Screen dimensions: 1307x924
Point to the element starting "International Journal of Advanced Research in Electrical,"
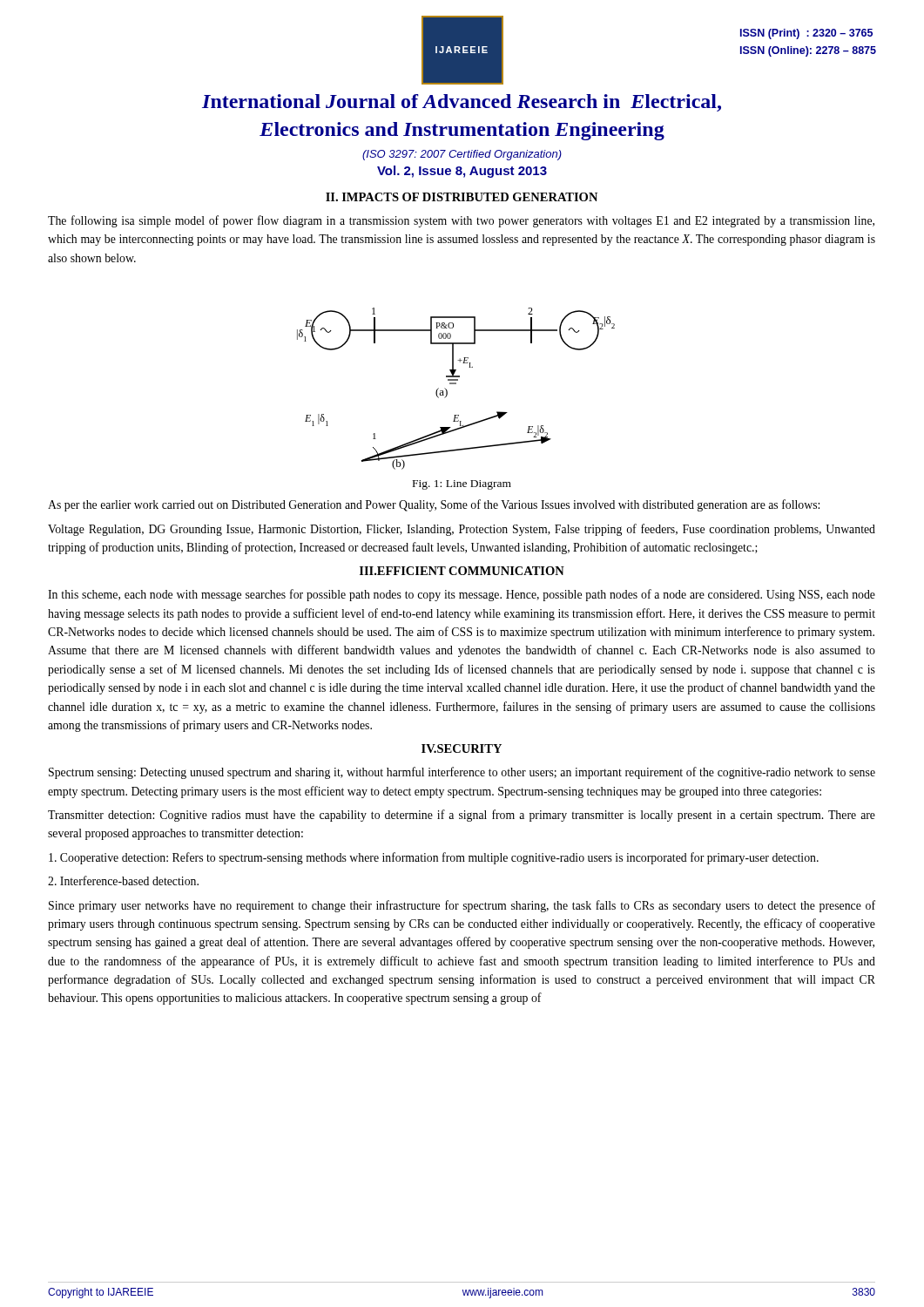(462, 132)
